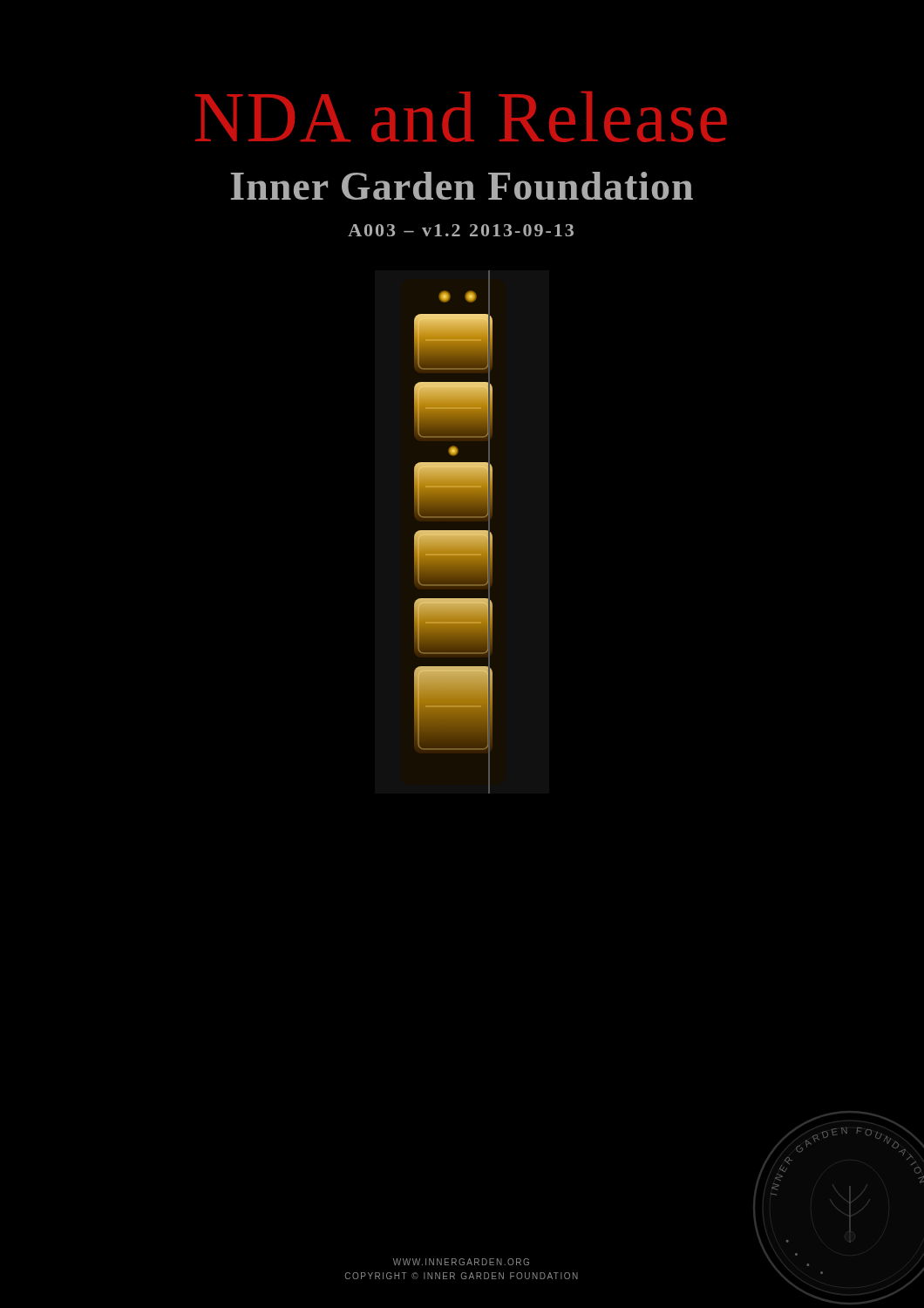This screenshot has height=1308, width=924.
Task: Navigate to the passage starting "NDA and Release"
Action: pyautogui.click(x=462, y=118)
